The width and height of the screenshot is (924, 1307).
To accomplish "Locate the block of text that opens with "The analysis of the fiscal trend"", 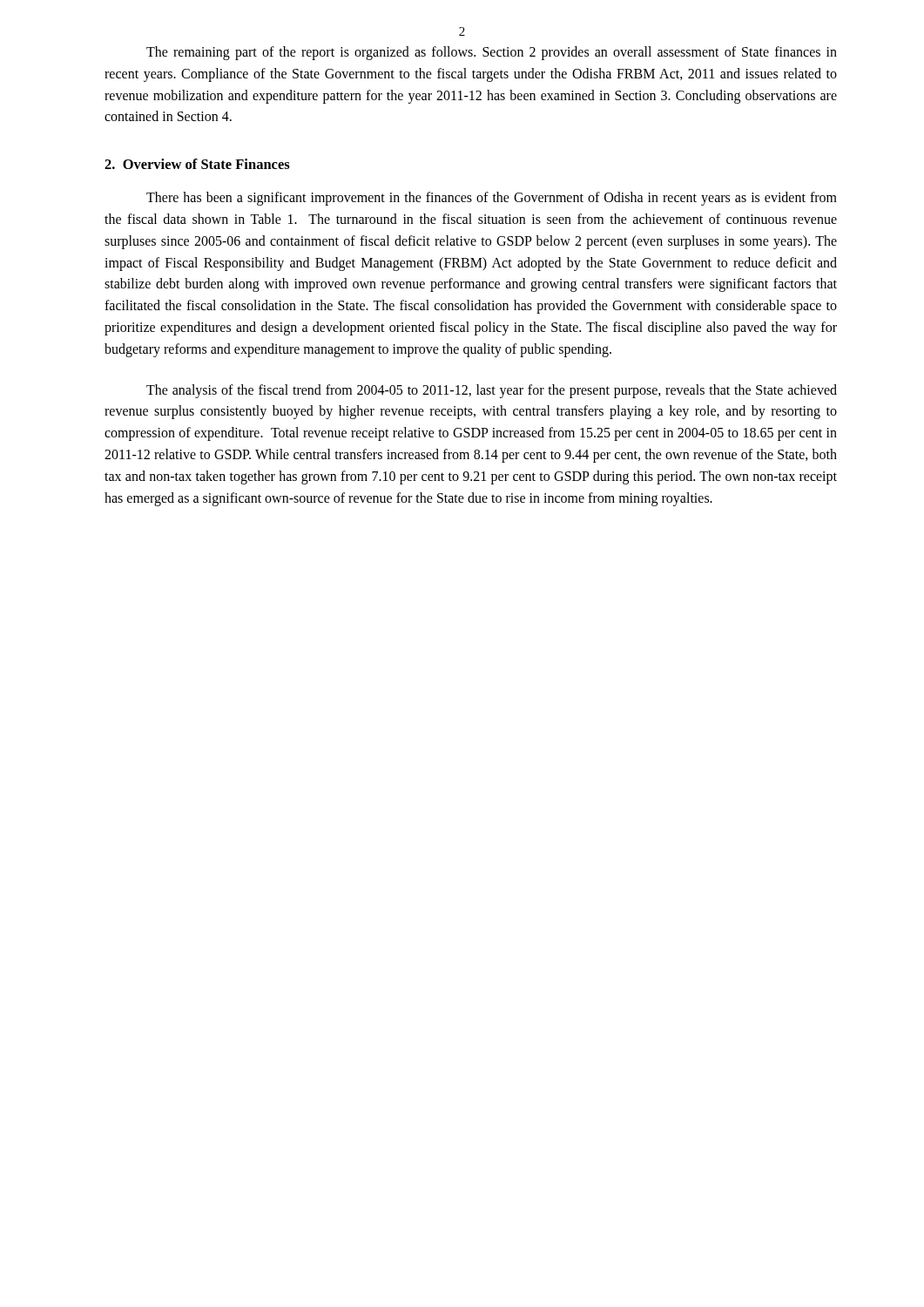I will click(x=471, y=444).
